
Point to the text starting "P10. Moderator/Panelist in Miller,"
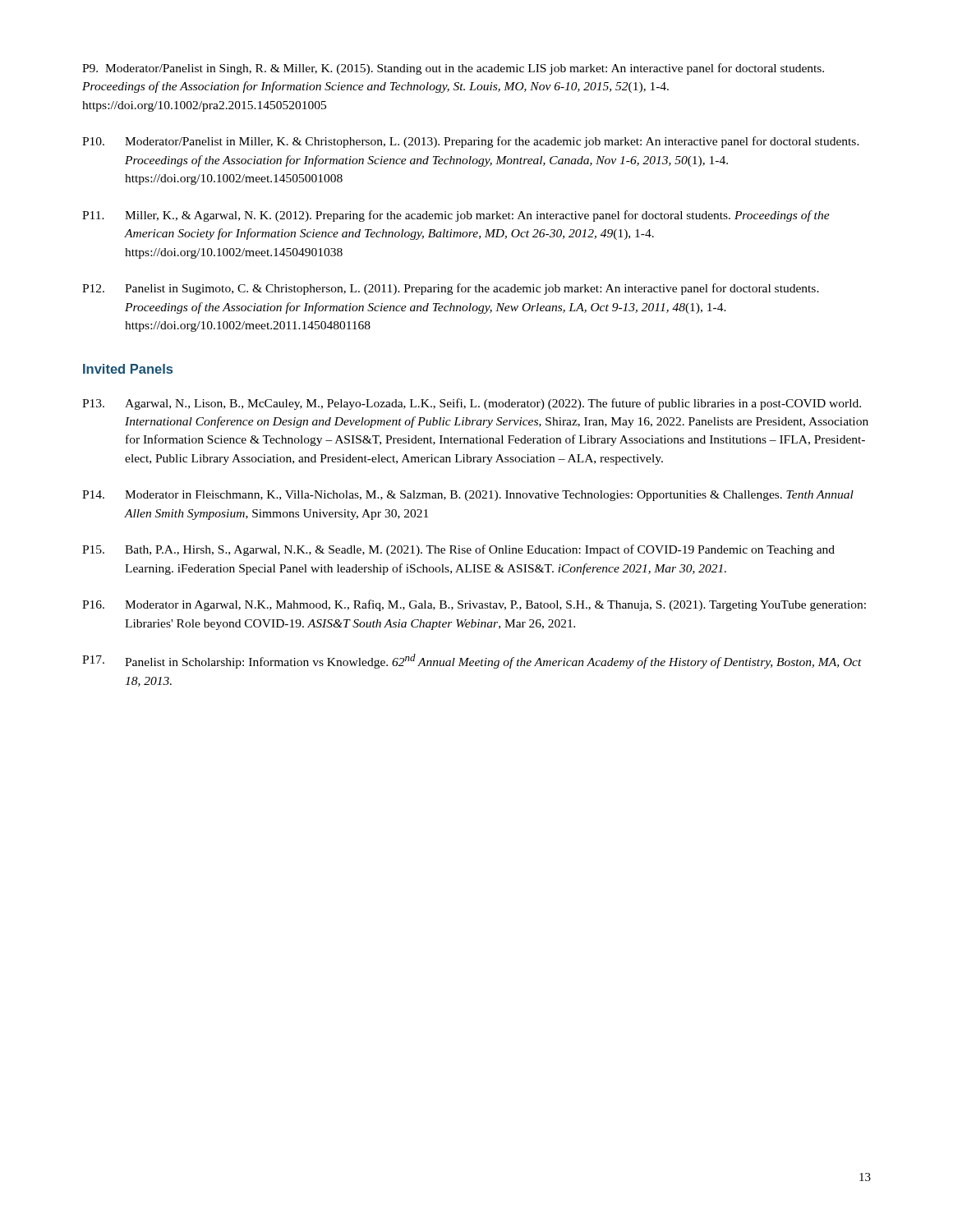(x=476, y=160)
